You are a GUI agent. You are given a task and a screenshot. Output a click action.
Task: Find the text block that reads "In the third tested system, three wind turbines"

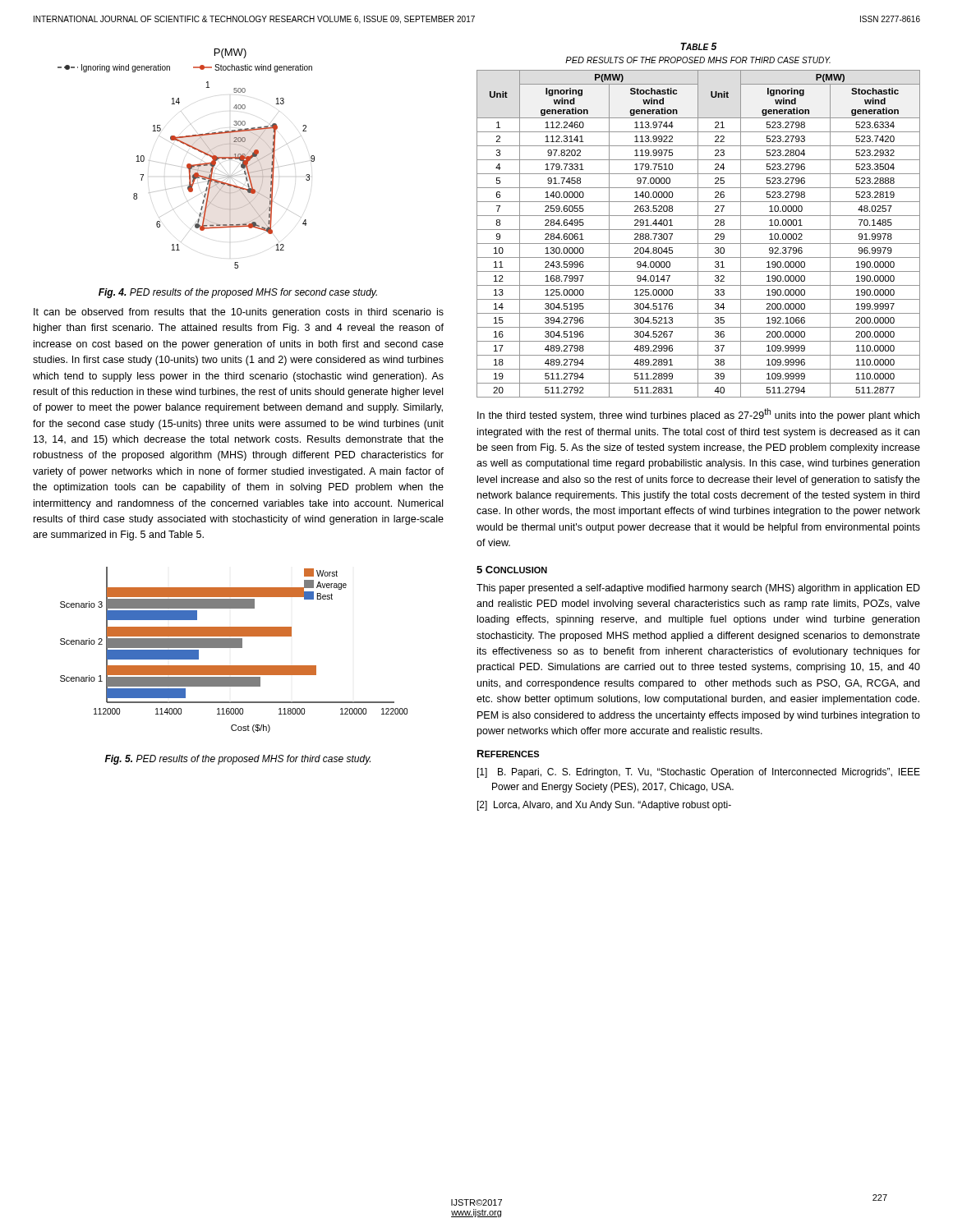698,478
